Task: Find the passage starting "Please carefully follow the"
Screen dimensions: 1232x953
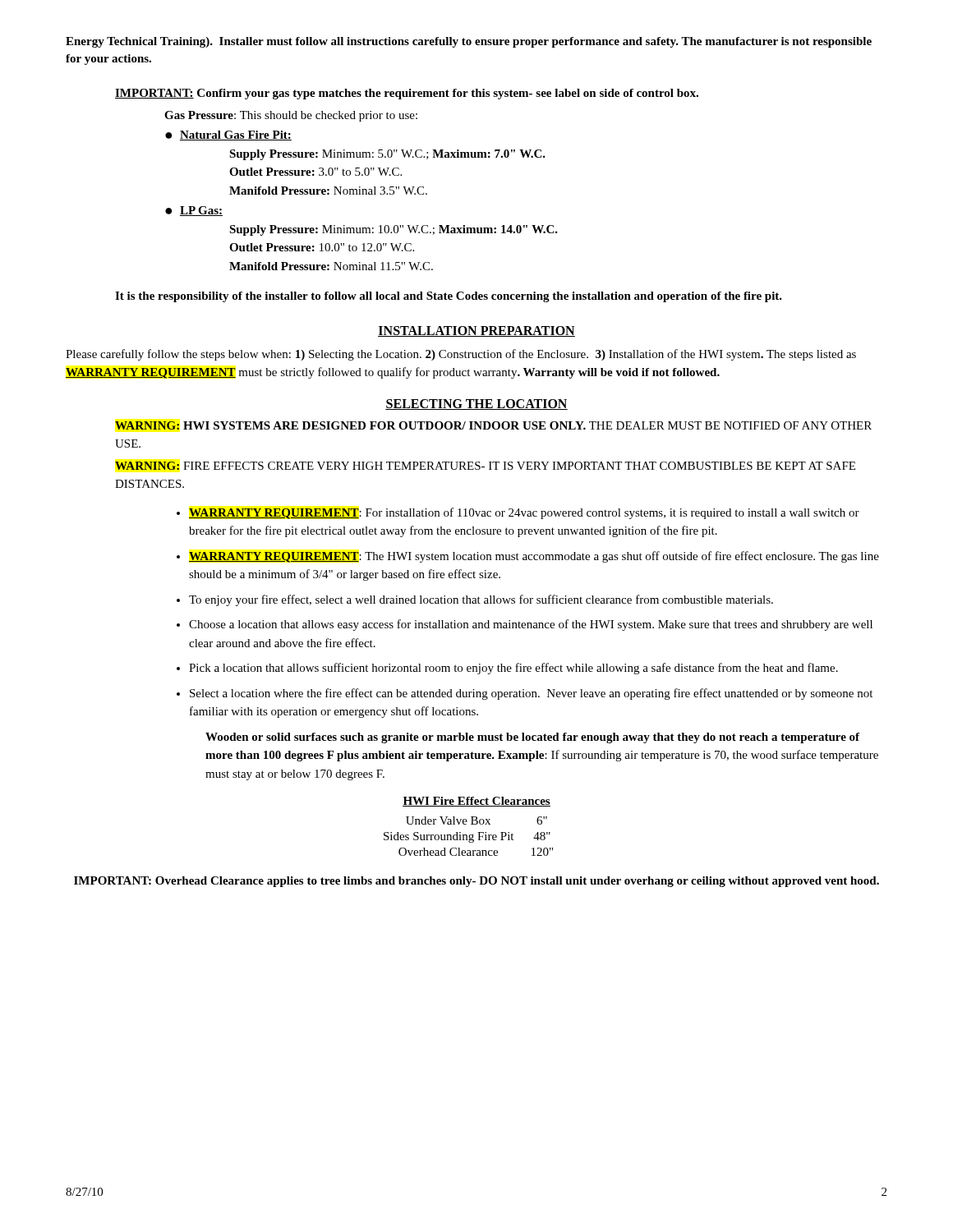Action: point(461,363)
